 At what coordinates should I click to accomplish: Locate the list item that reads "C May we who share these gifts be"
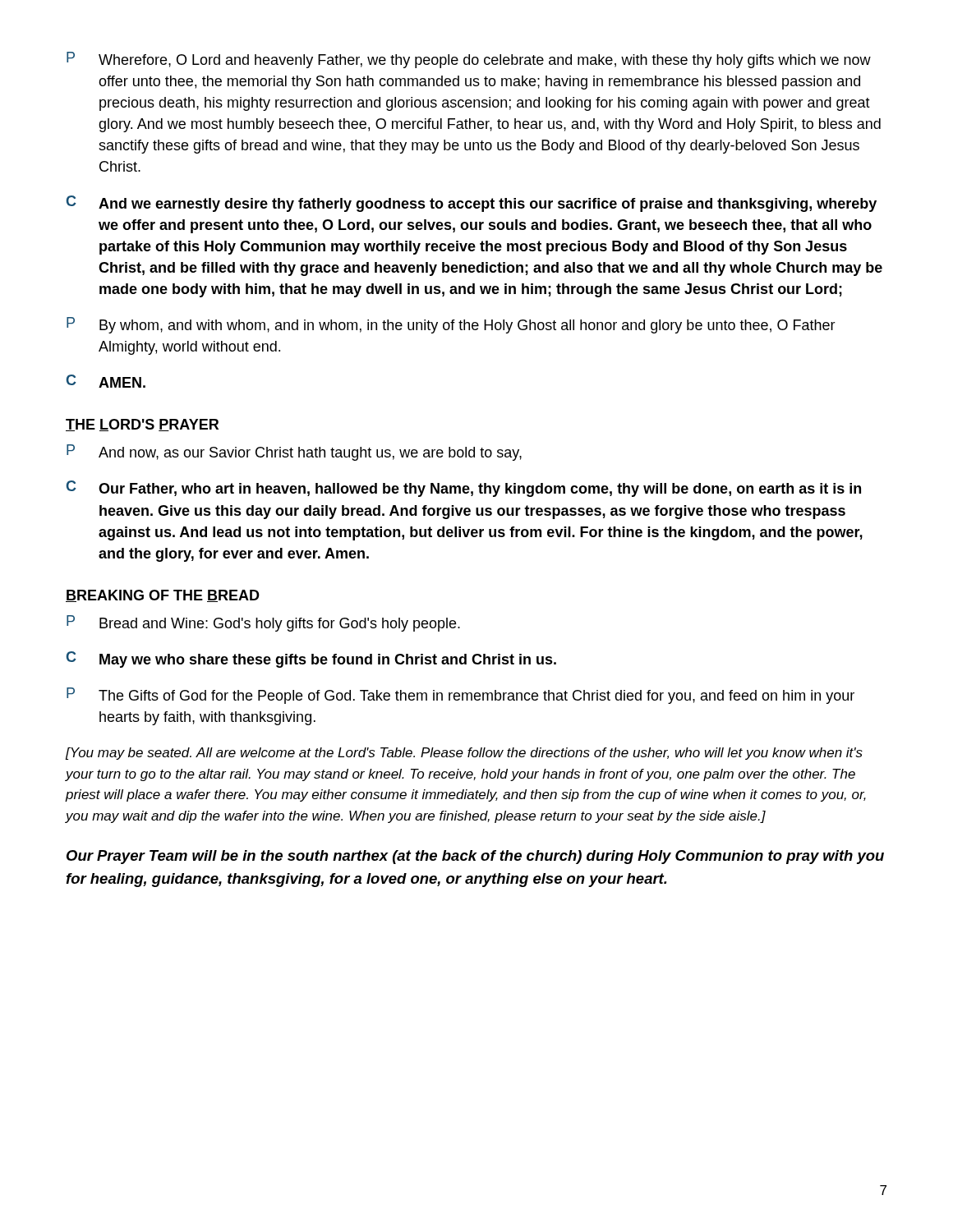pyautogui.click(x=476, y=659)
